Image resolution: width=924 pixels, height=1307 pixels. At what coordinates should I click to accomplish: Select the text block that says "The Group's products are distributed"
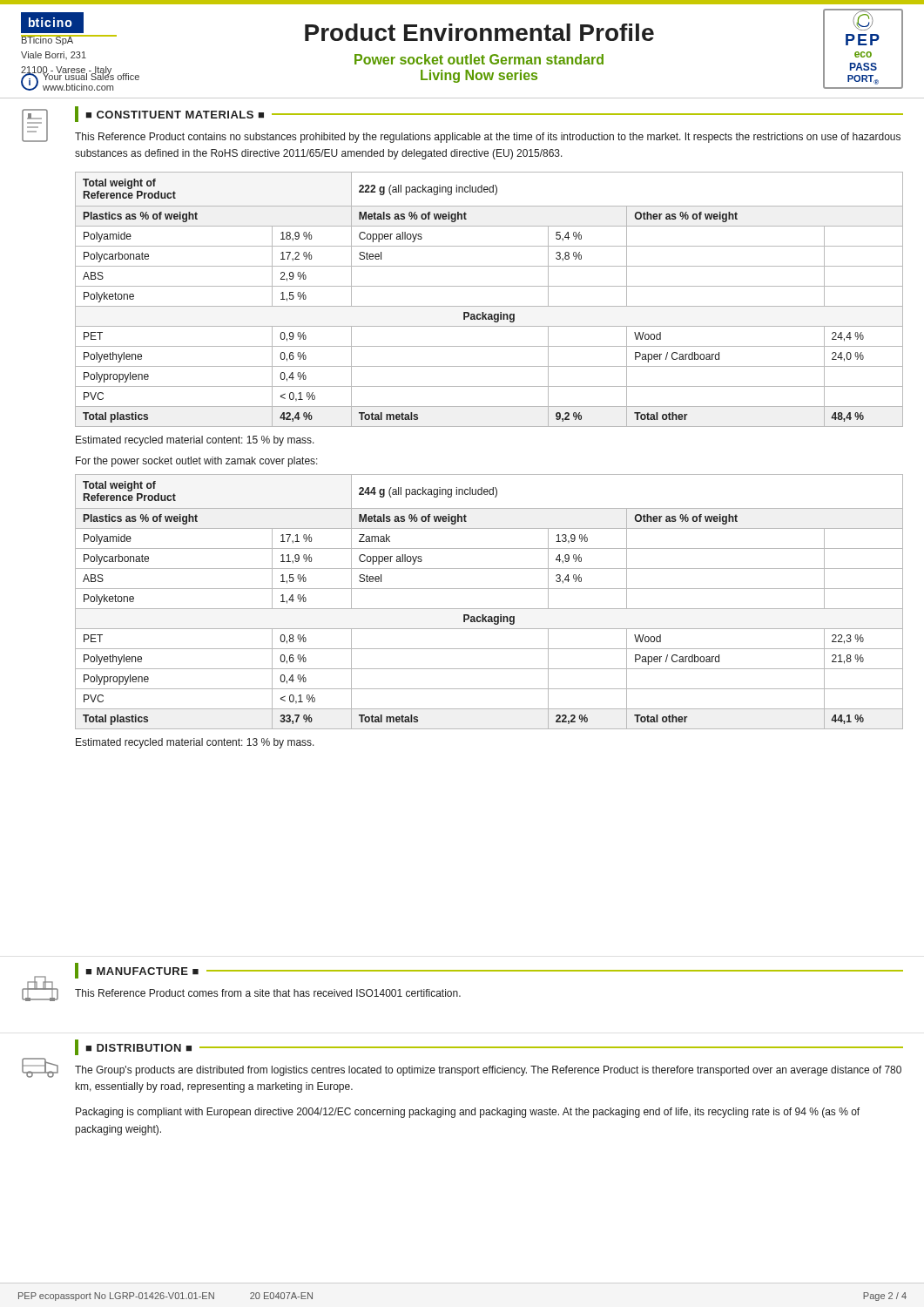[x=488, y=1078]
